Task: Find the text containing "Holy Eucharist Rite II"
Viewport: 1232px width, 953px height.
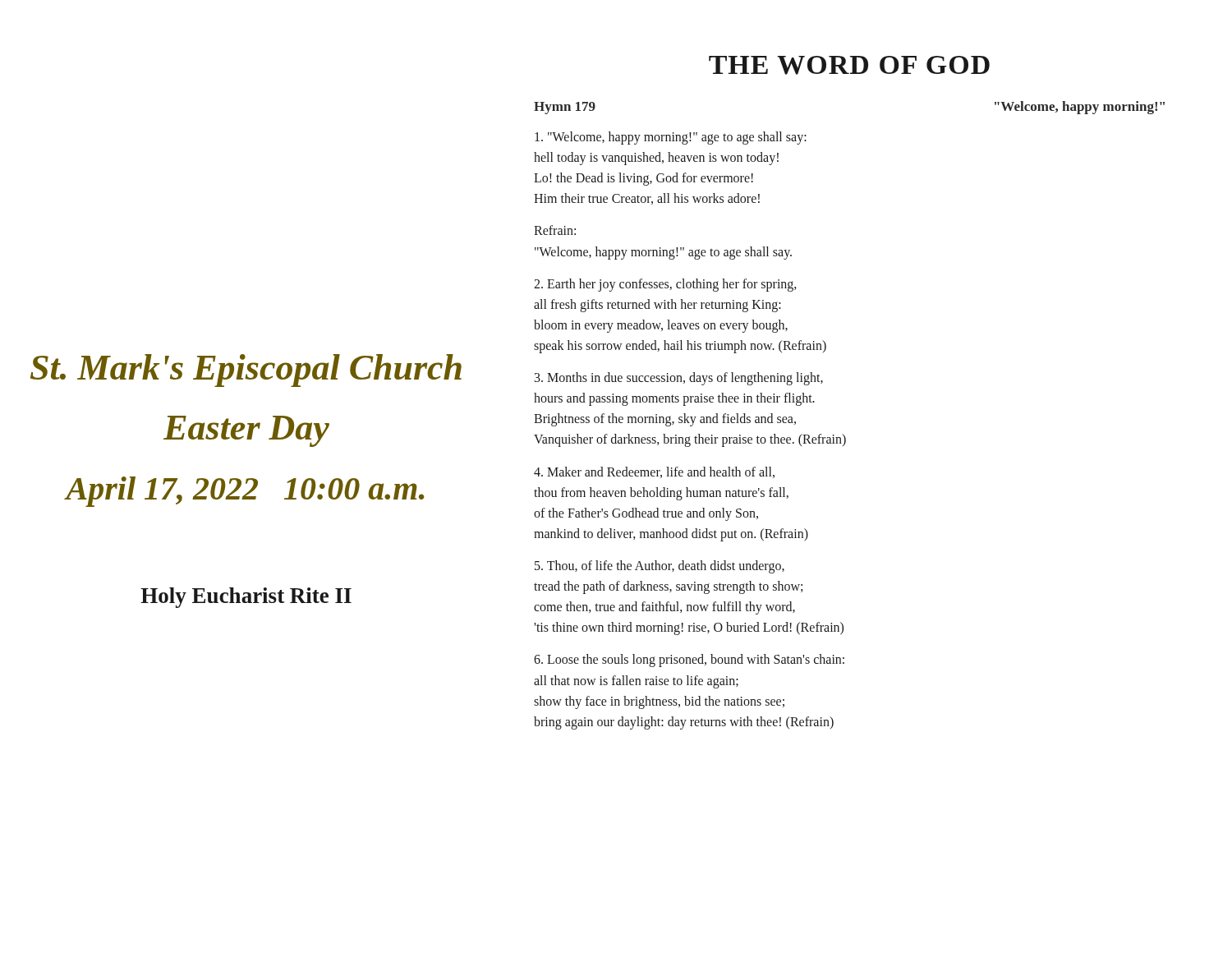Action: tap(246, 595)
